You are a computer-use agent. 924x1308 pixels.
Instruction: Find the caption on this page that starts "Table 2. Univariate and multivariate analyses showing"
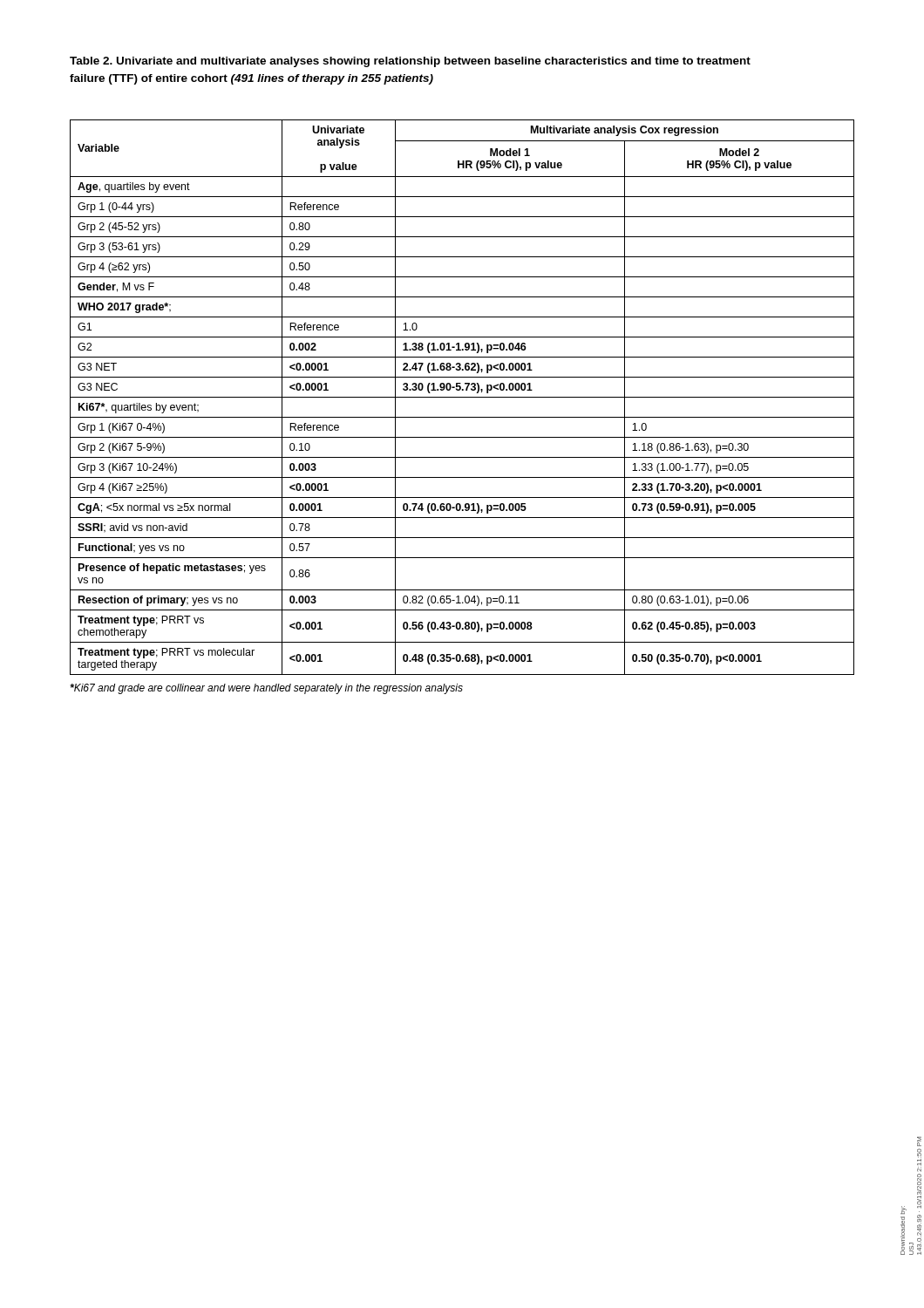click(x=410, y=69)
